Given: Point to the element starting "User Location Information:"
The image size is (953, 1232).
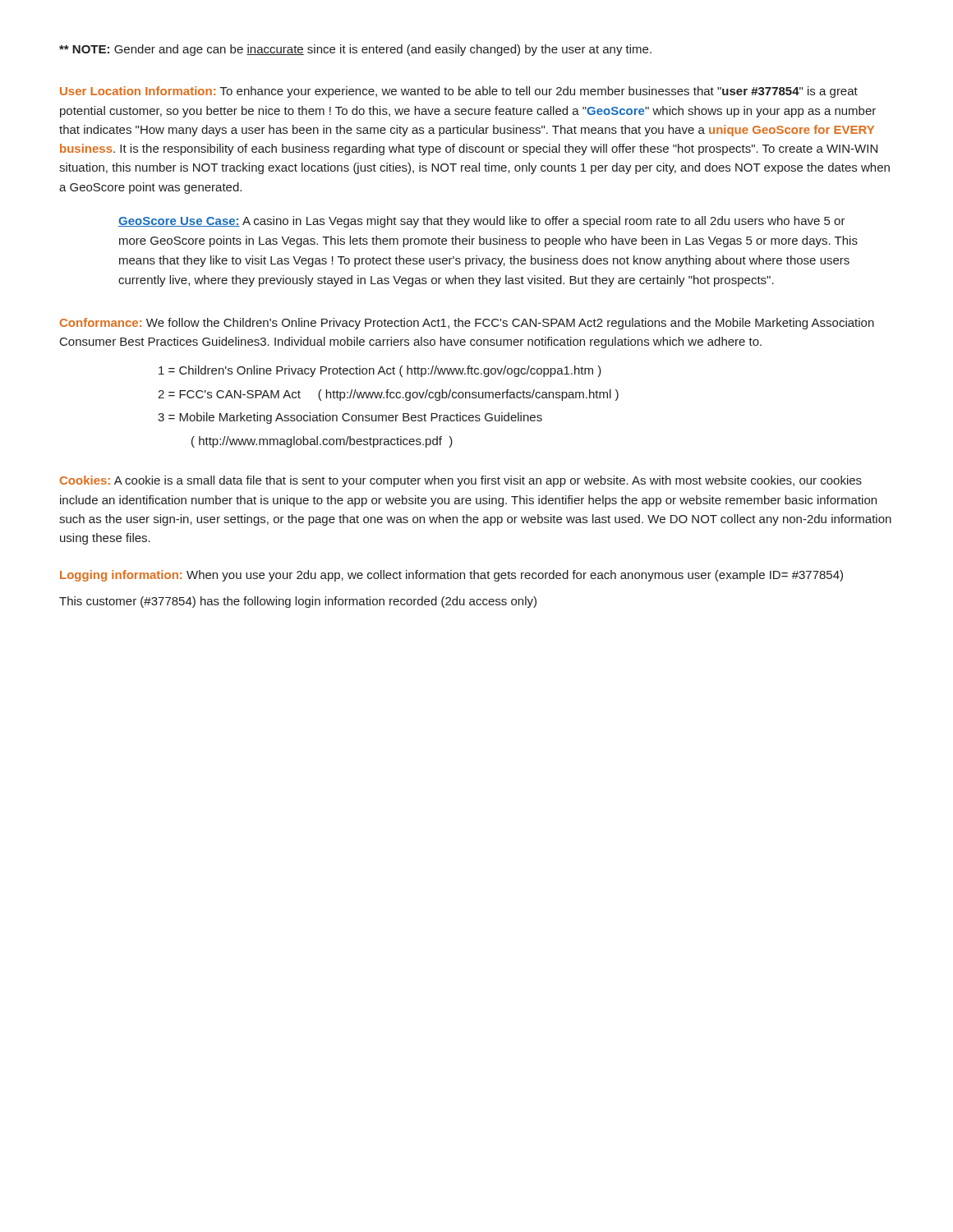Looking at the screenshot, I should point(475,139).
